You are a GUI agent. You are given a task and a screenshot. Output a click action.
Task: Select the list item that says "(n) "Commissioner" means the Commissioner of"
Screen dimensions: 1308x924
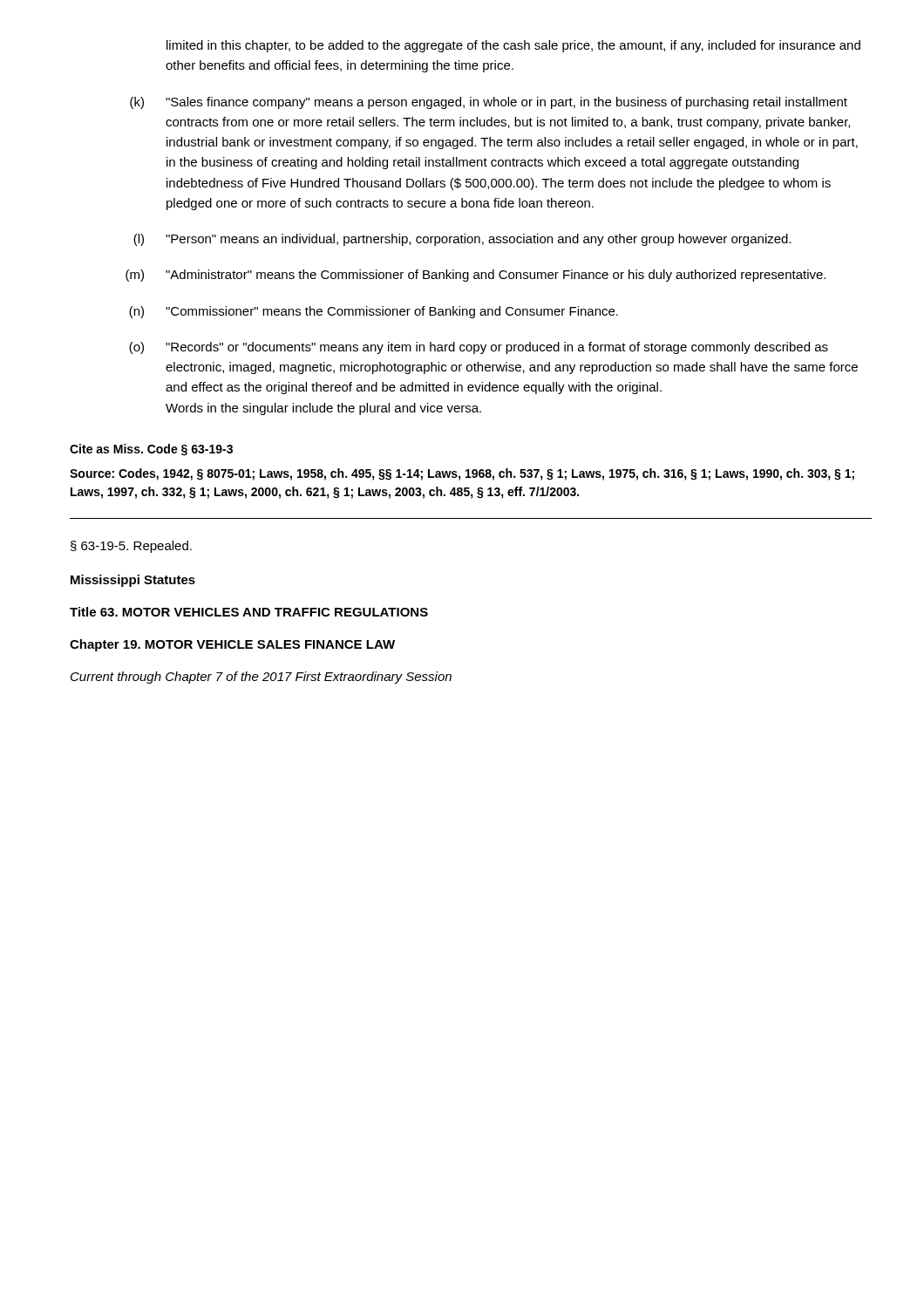pyautogui.click(x=471, y=311)
